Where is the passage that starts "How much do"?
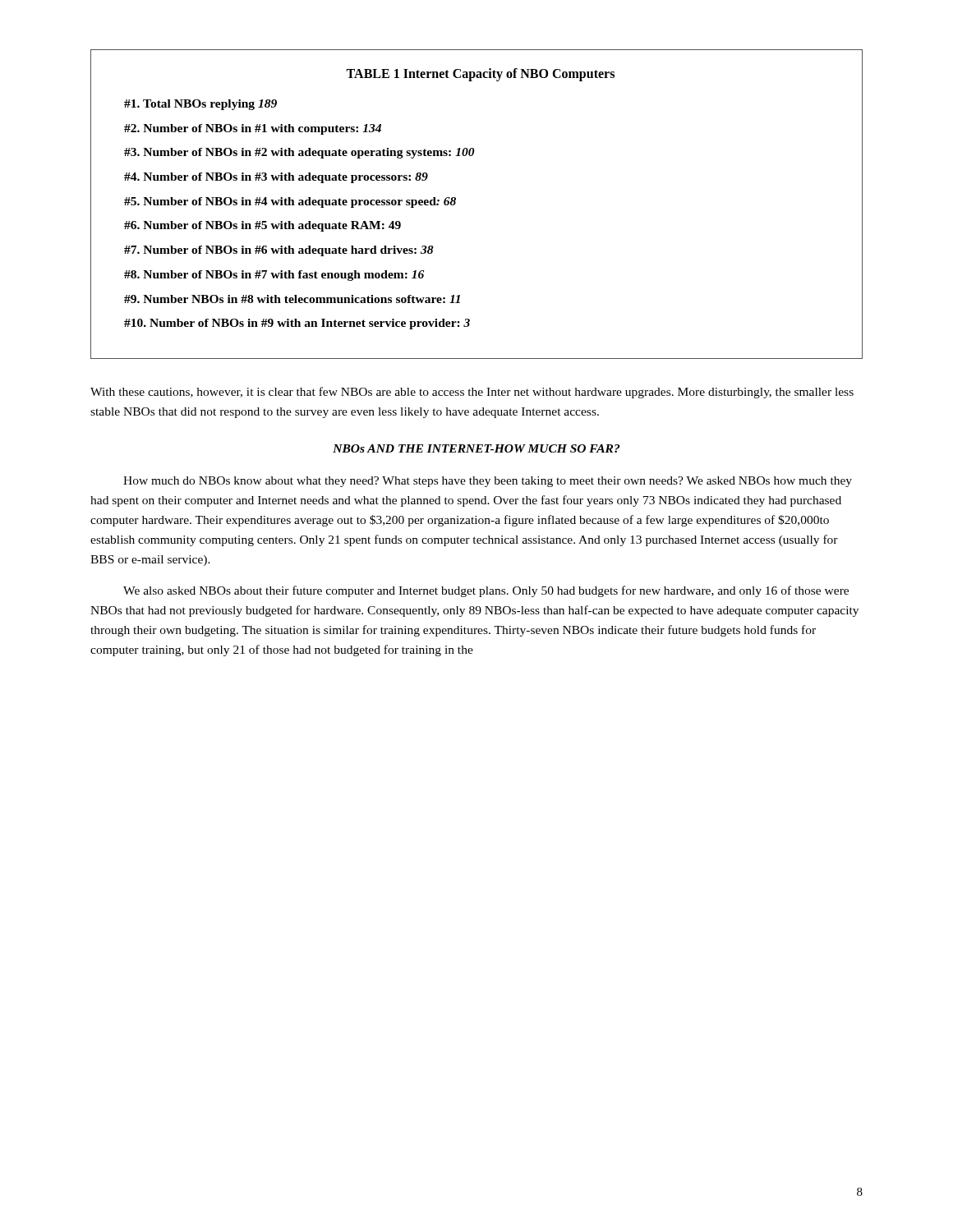 click(x=471, y=519)
